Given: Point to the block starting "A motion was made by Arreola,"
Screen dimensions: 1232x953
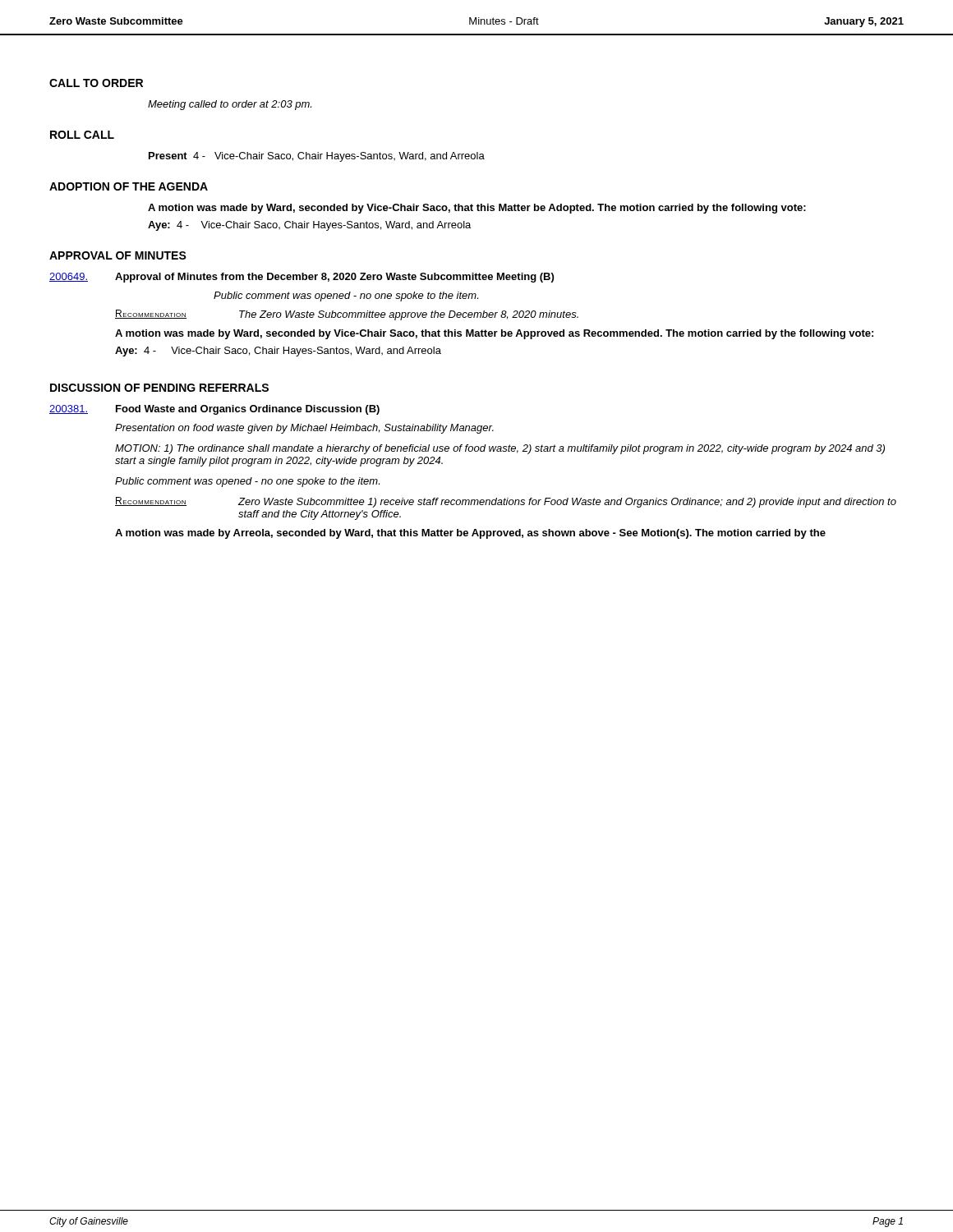Looking at the screenshot, I should coord(470,533).
